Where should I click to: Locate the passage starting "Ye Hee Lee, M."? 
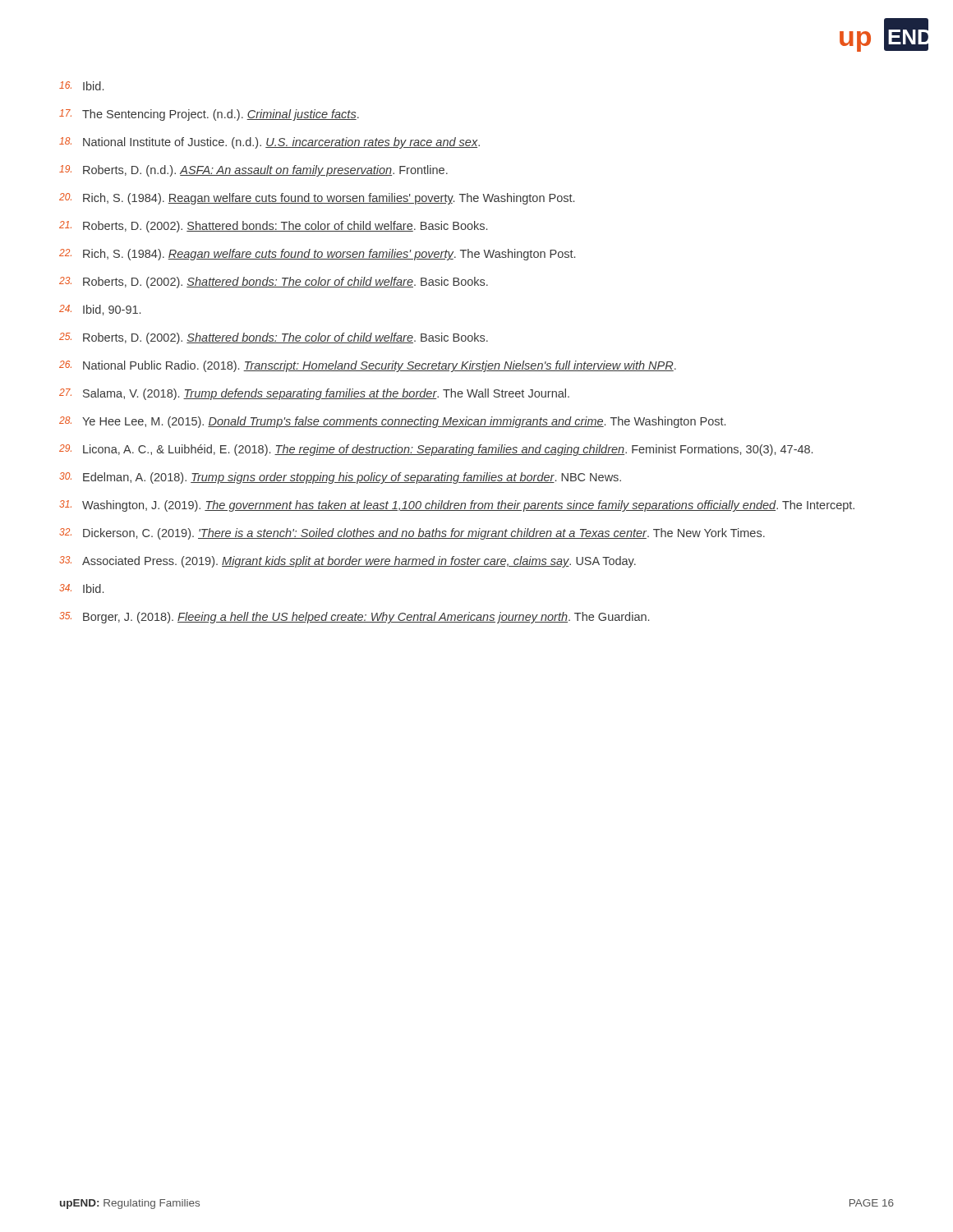[x=476, y=422]
